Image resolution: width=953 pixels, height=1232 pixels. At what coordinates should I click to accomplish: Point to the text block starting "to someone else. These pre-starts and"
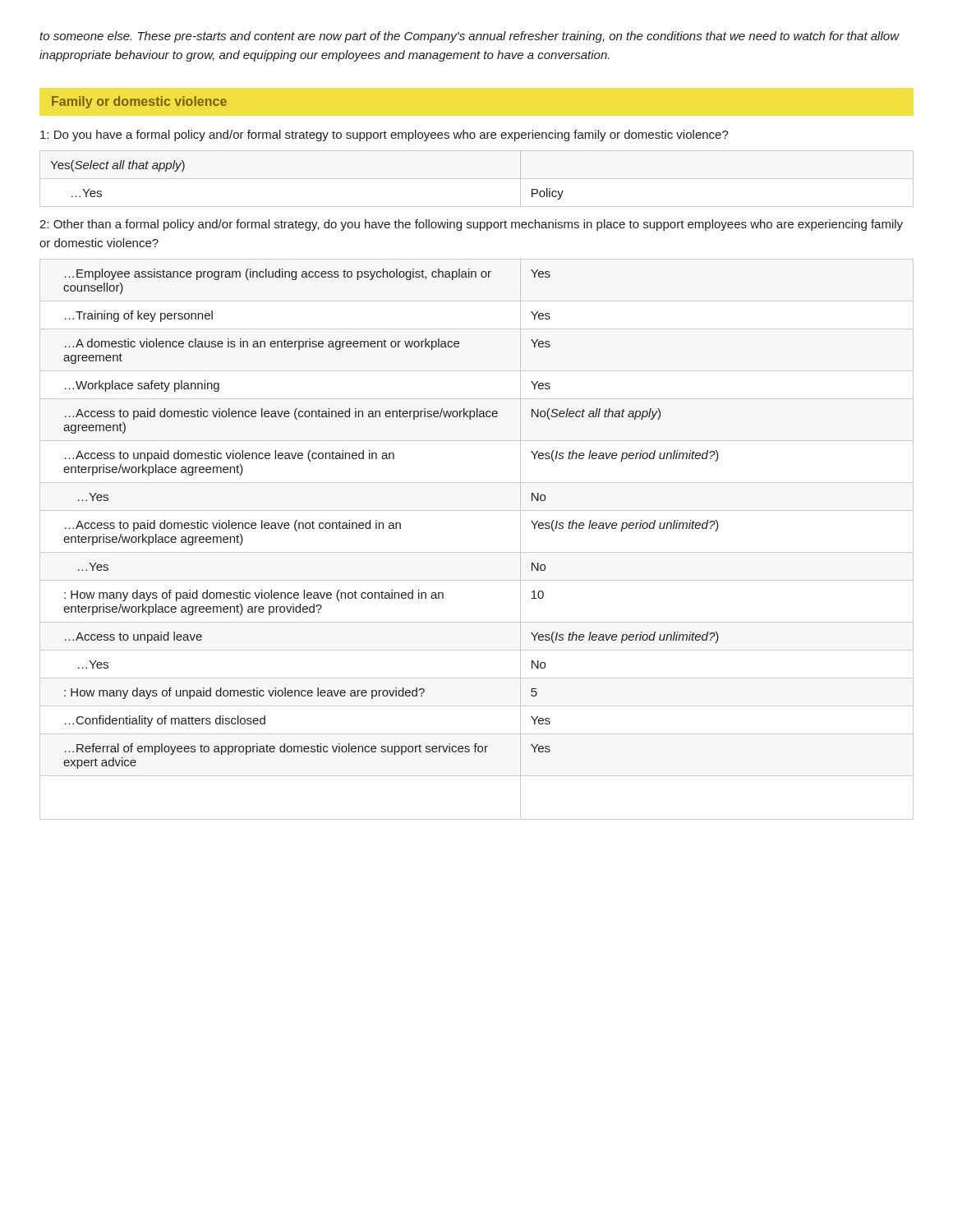pyautogui.click(x=469, y=45)
